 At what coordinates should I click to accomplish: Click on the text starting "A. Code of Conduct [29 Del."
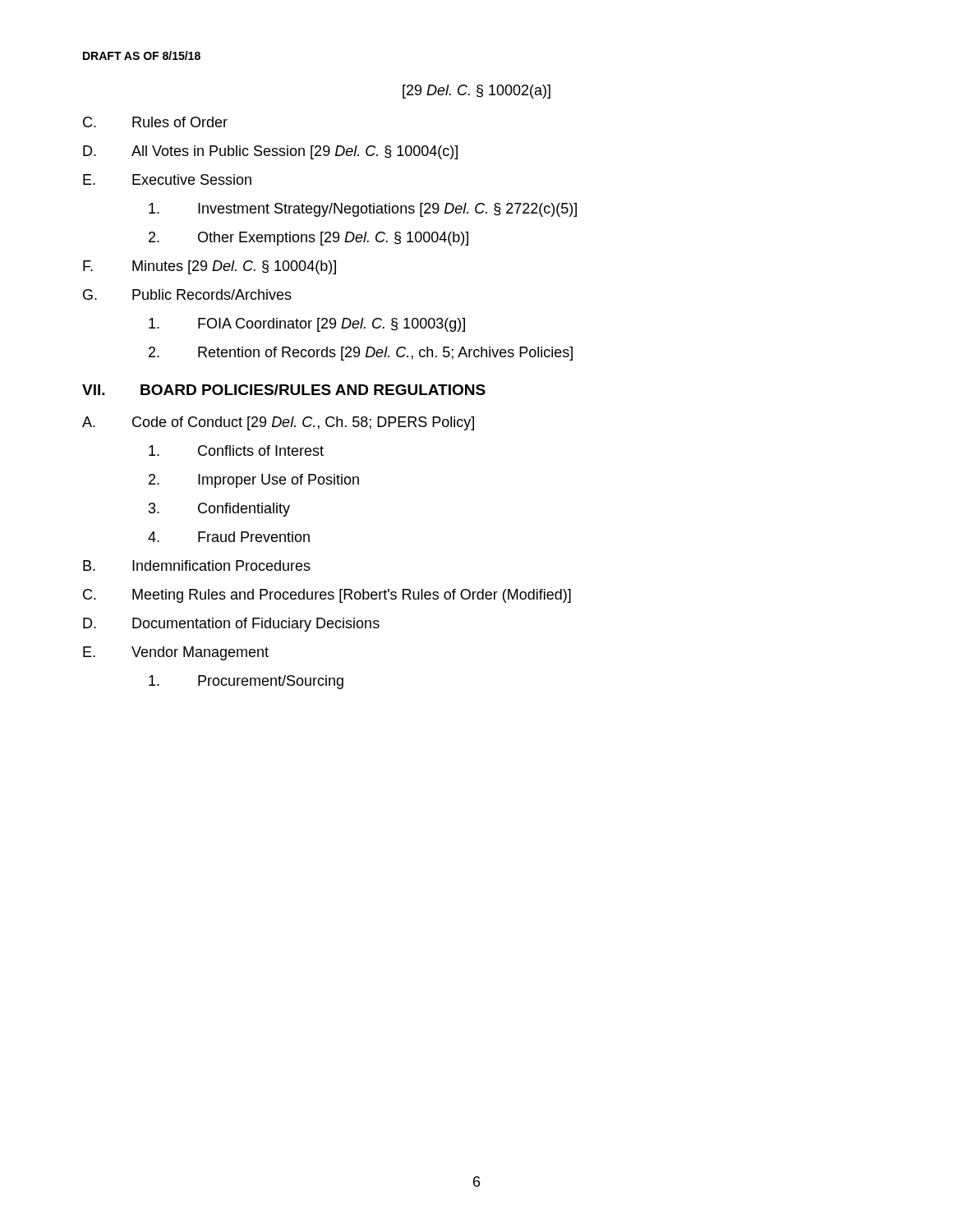[x=476, y=423]
